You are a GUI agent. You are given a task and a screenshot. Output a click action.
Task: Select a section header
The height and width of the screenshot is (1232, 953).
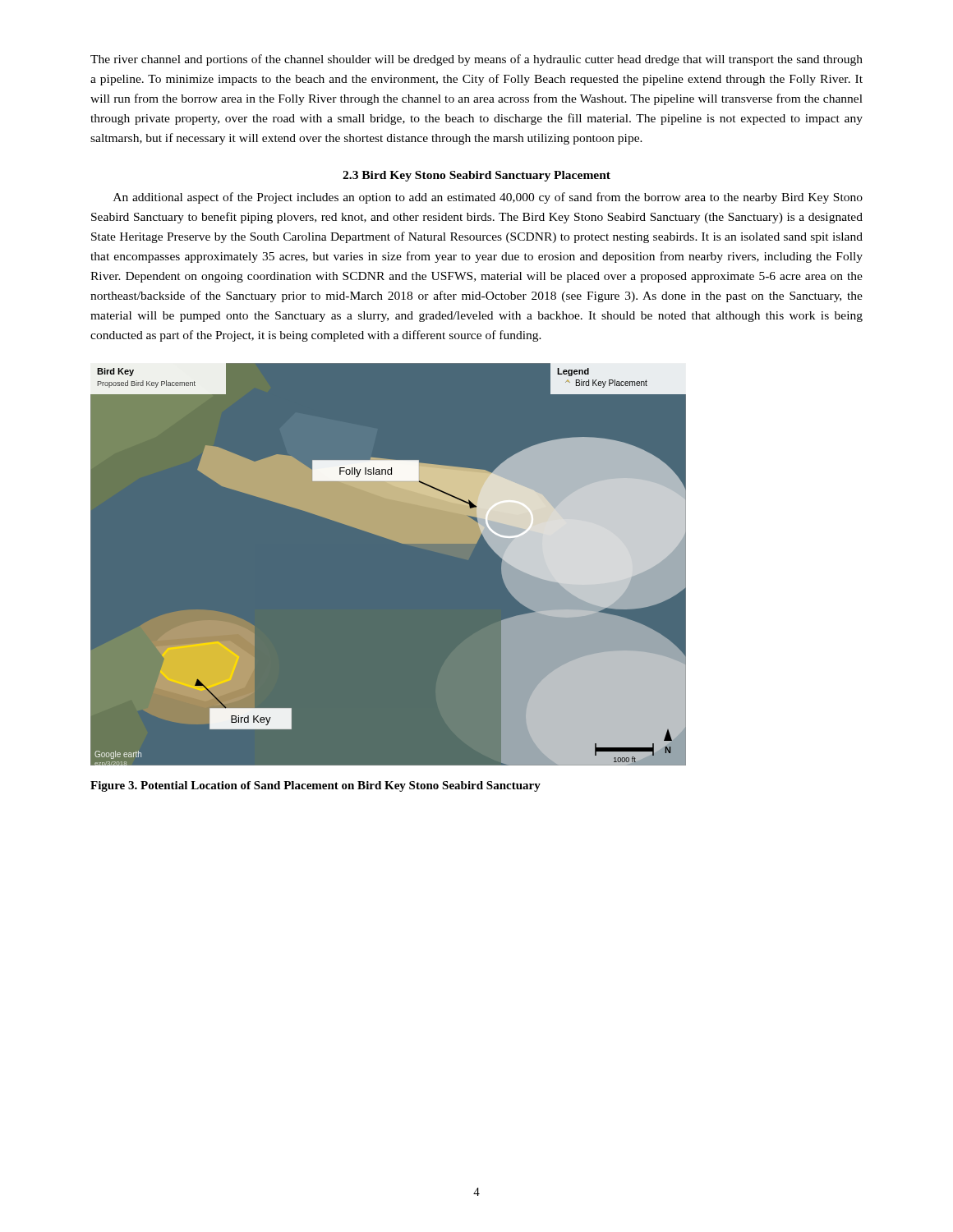[x=476, y=175]
